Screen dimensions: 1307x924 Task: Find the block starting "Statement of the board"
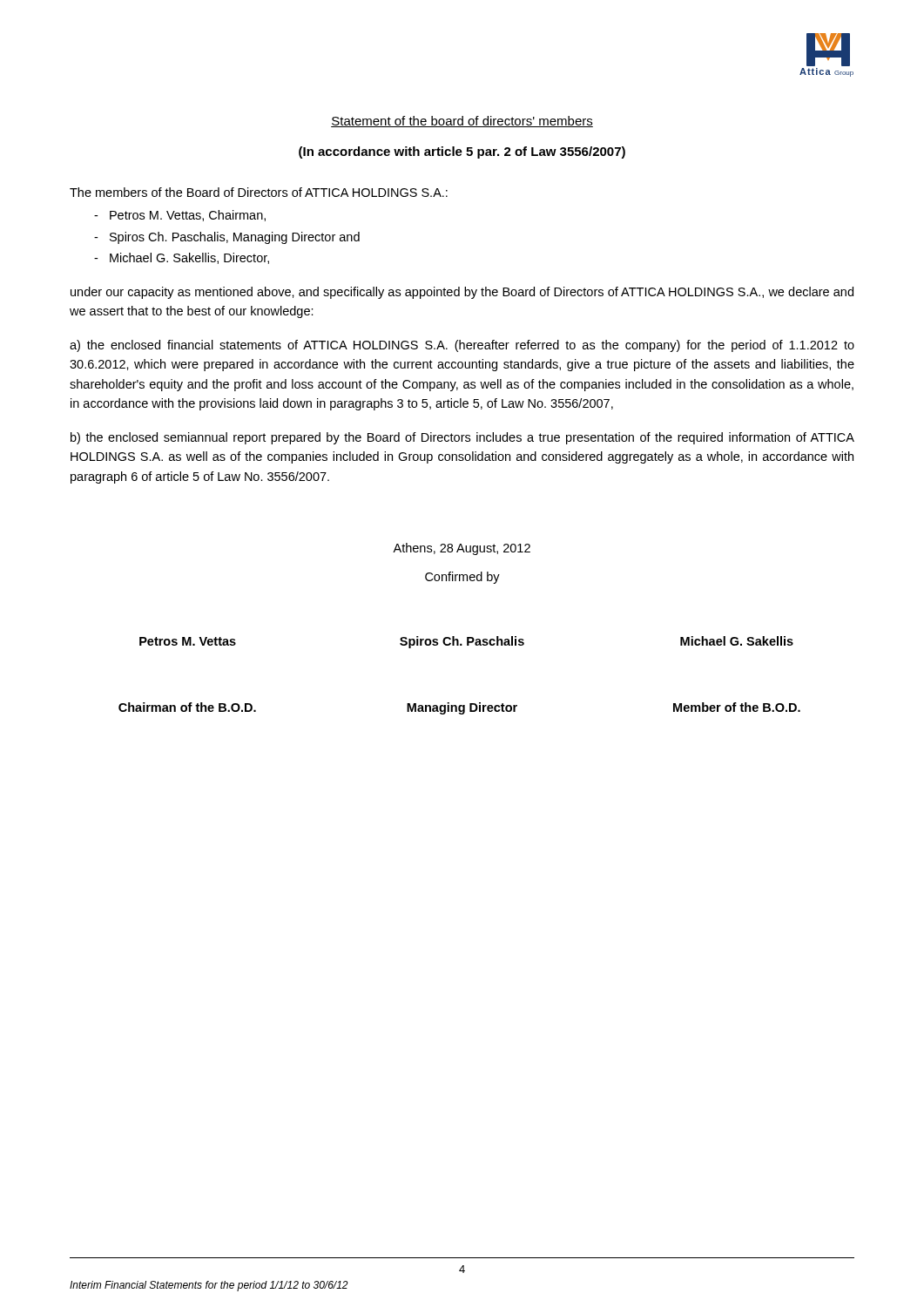(462, 121)
